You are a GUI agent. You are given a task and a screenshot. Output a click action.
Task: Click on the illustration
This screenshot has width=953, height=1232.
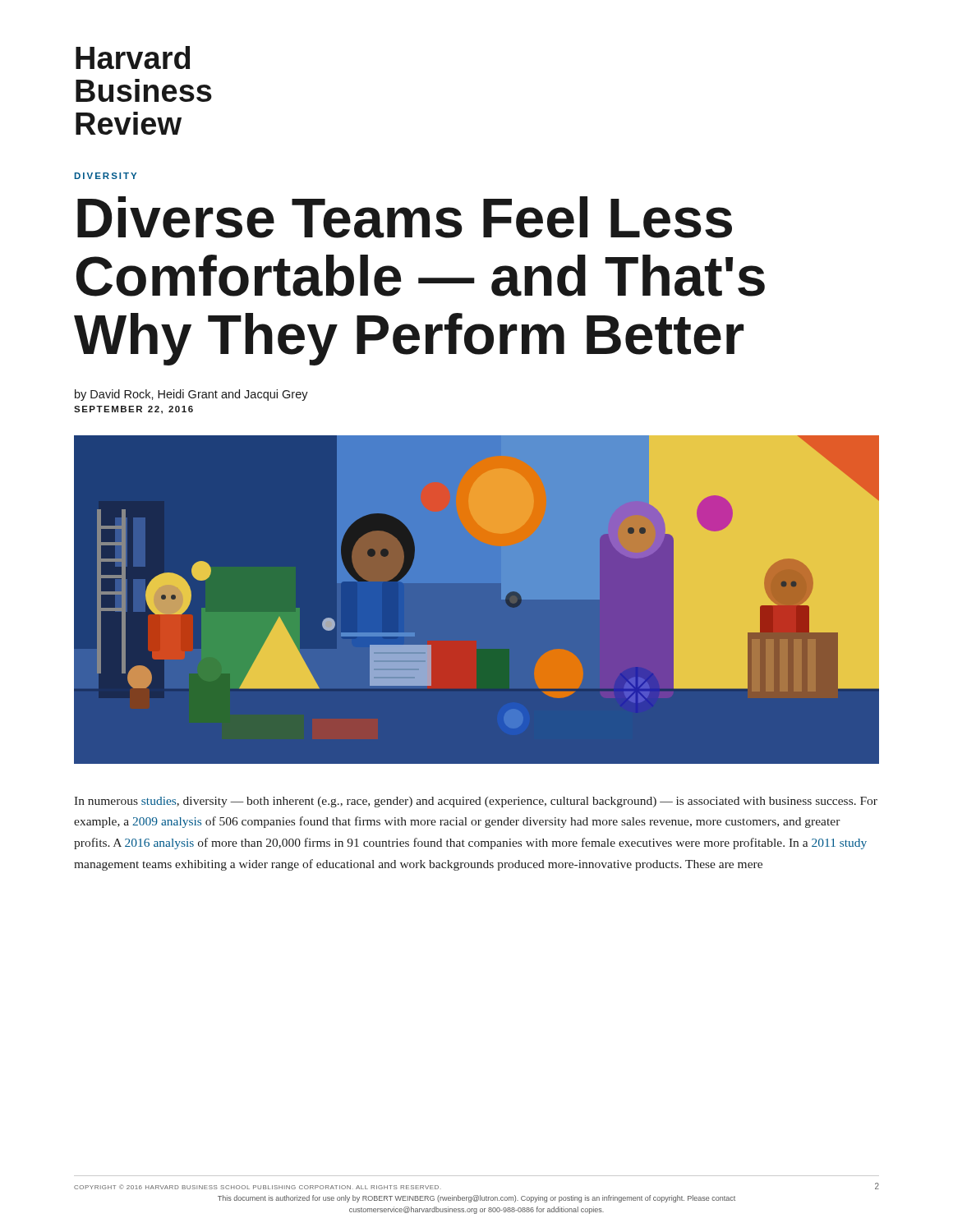(x=476, y=599)
